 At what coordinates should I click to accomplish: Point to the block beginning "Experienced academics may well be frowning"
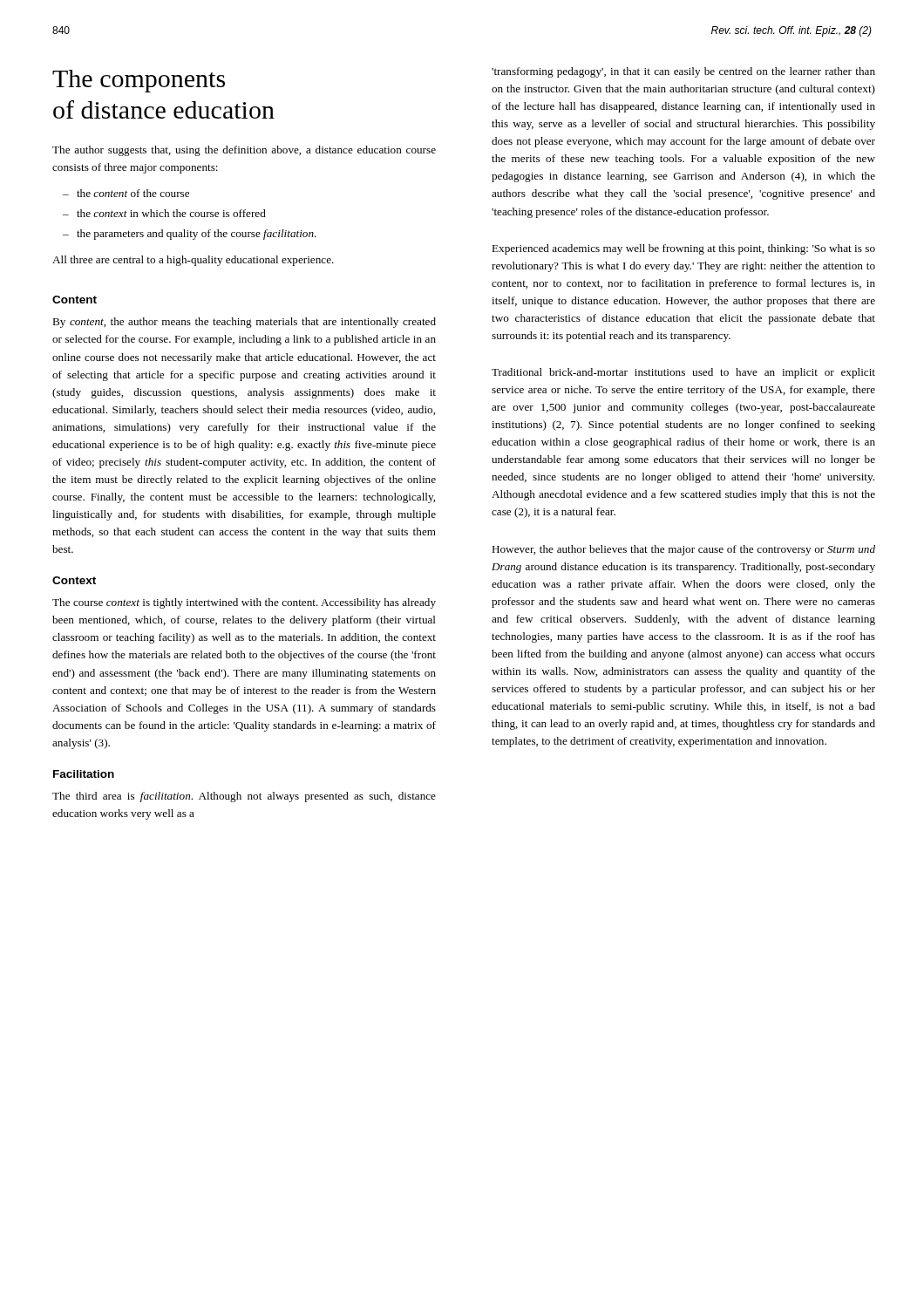pos(683,292)
